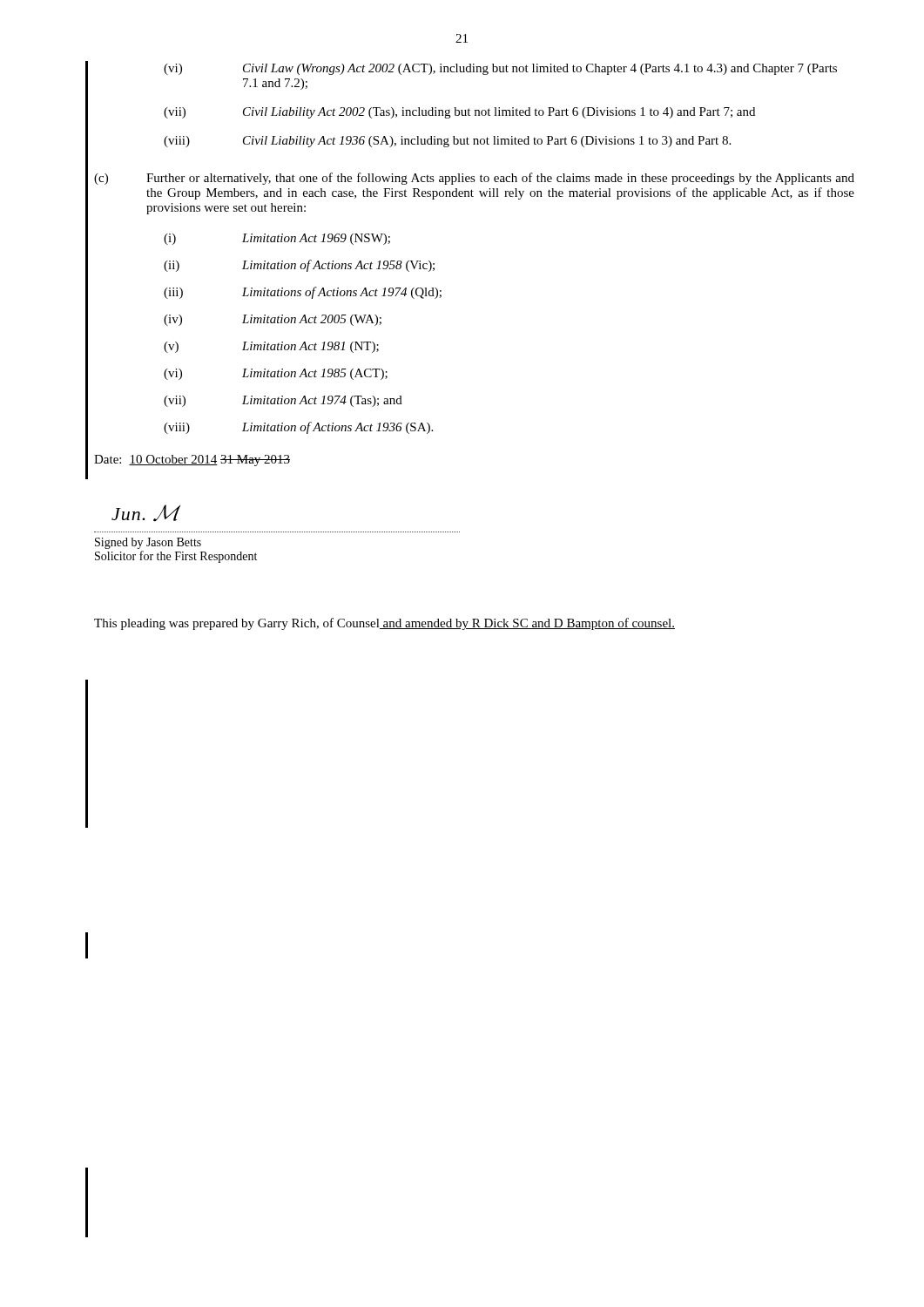Screen dimensions: 1307x924
Task: Point to the text block starting "(iv) Limitation Act 2005 (WA);"
Action: pyautogui.click(x=273, y=320)
